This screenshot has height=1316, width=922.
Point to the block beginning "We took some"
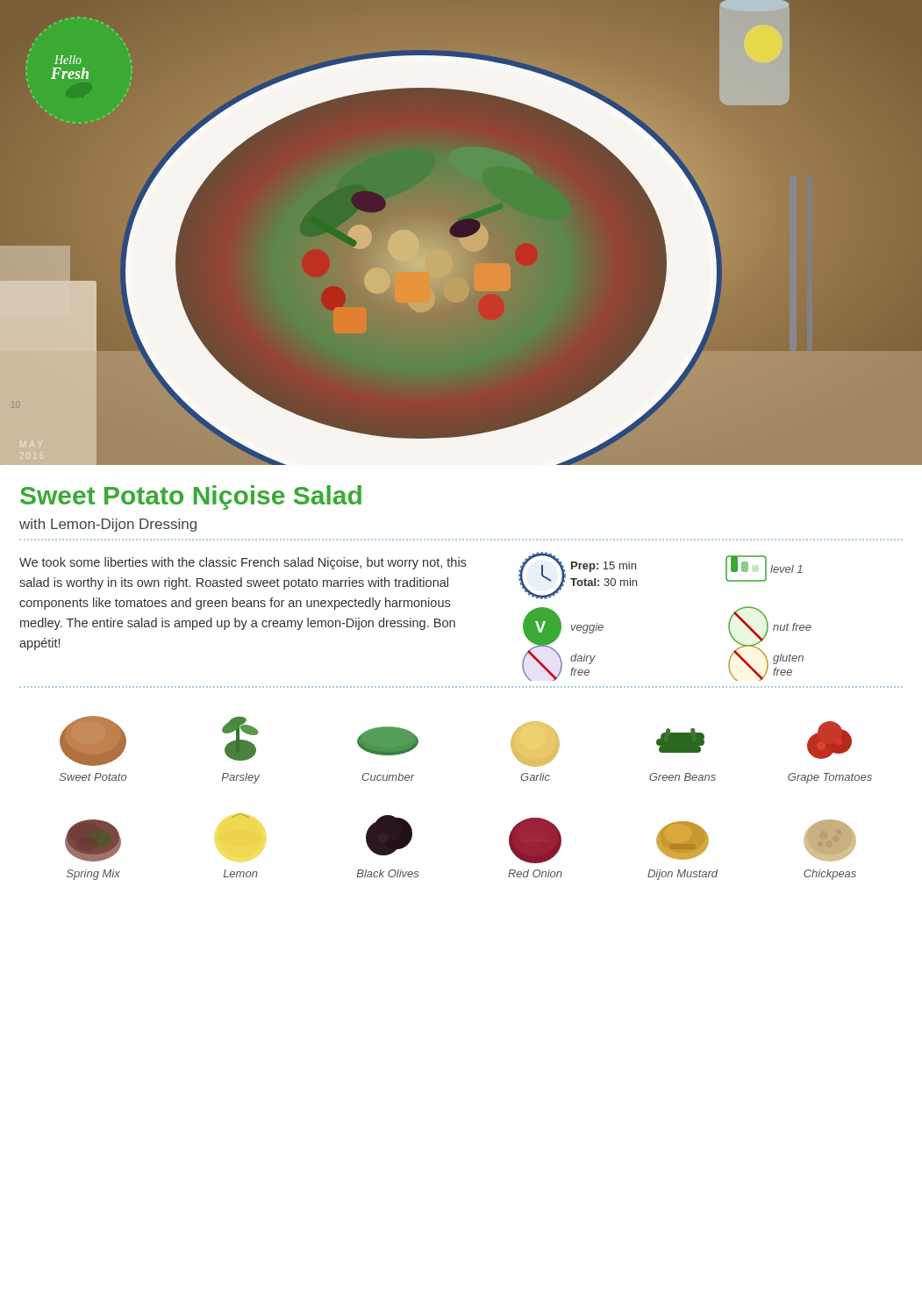243,603
